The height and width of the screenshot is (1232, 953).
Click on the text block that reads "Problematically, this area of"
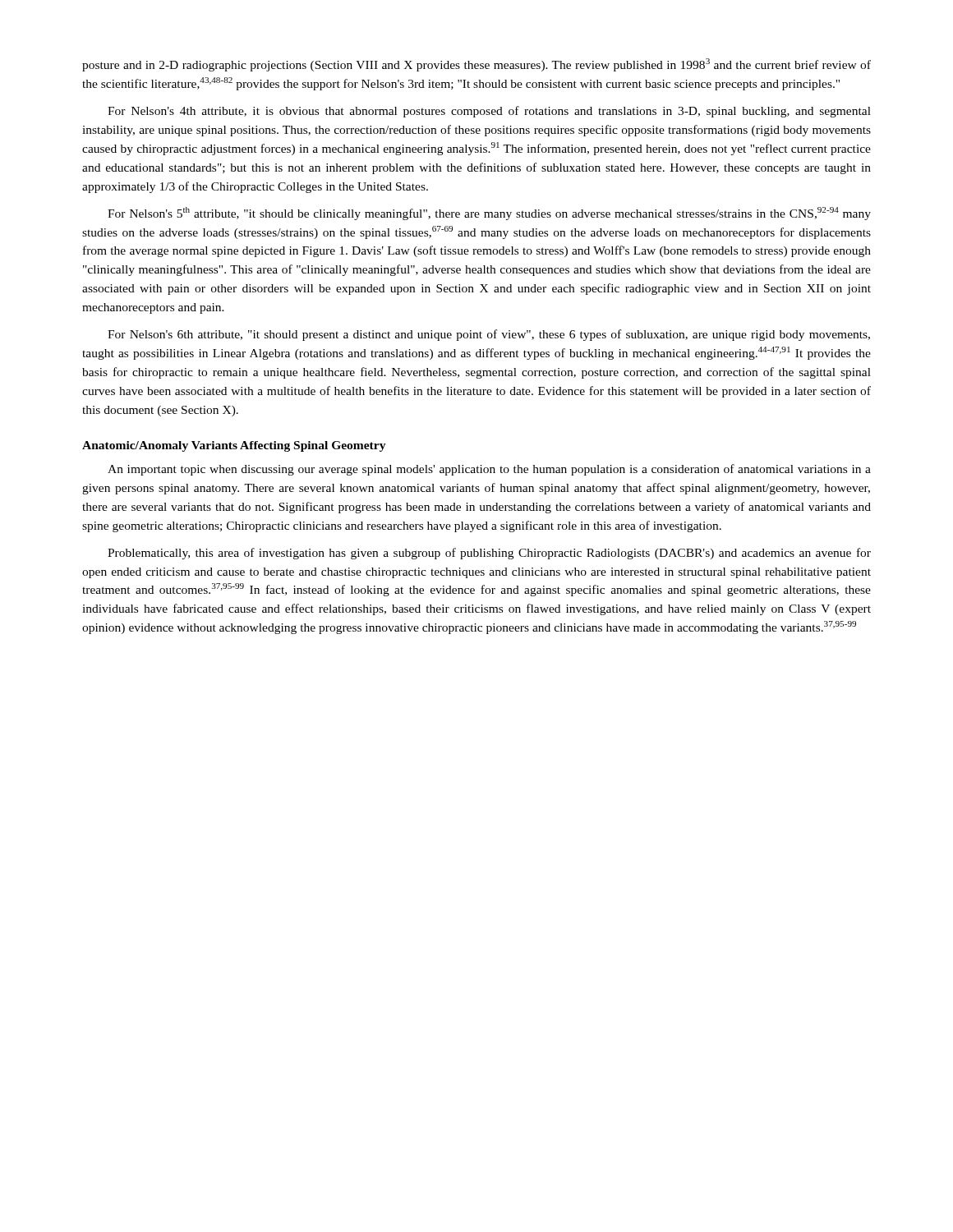point(476,590)
